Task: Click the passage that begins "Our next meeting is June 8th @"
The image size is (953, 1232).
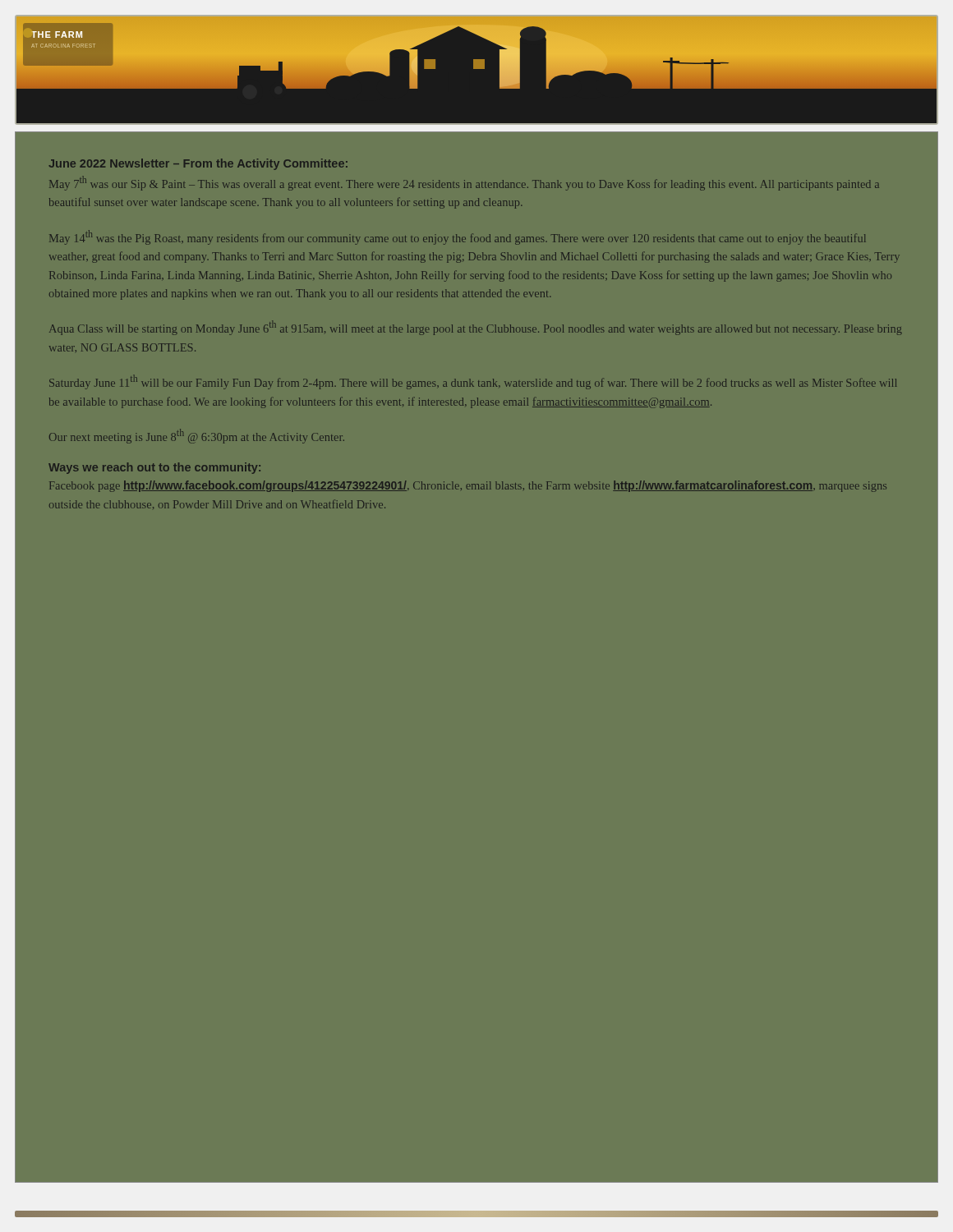Action: (x=197, y=435)
